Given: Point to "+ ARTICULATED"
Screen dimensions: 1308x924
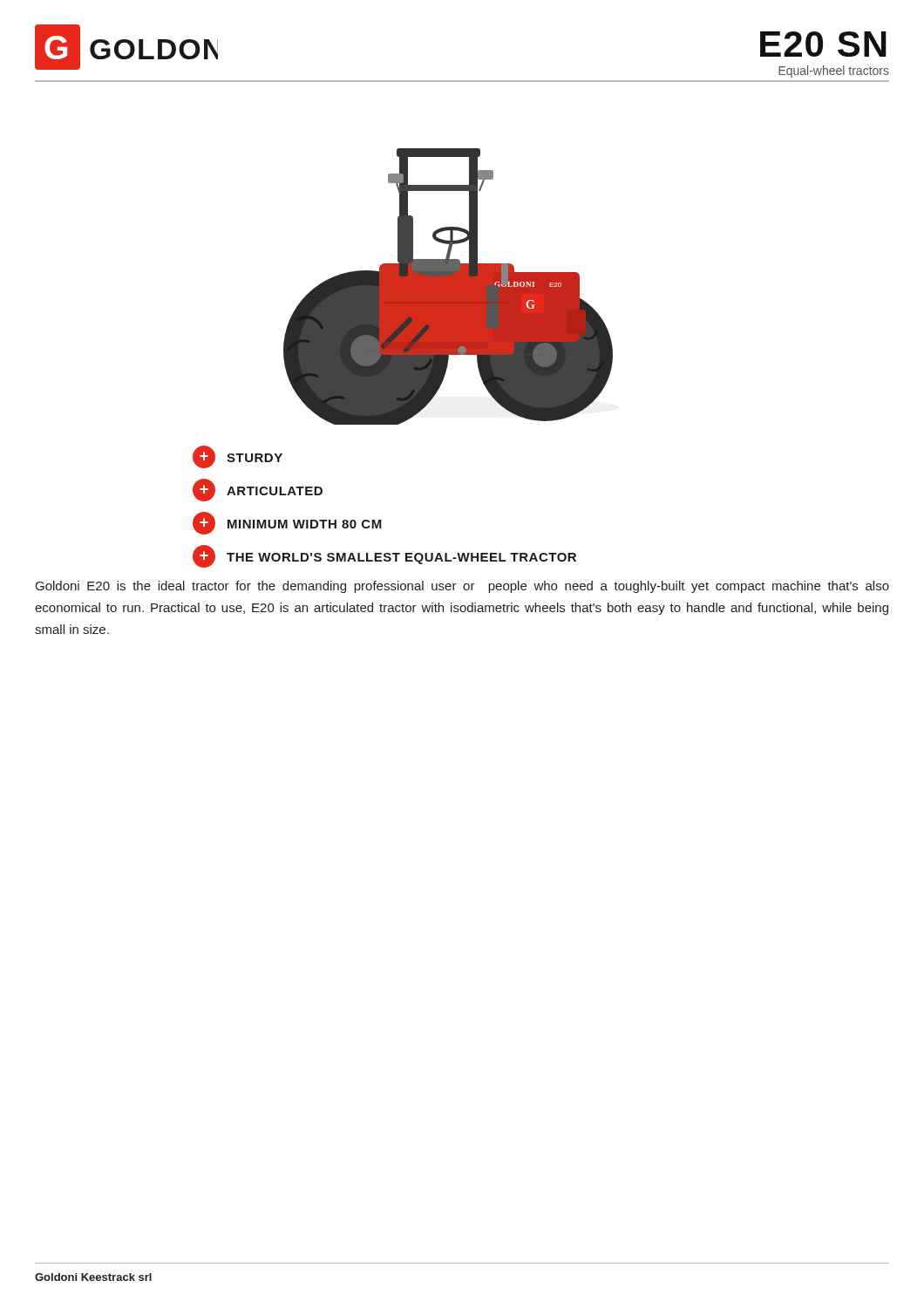Looking at the screenshot, I should 258,490.
